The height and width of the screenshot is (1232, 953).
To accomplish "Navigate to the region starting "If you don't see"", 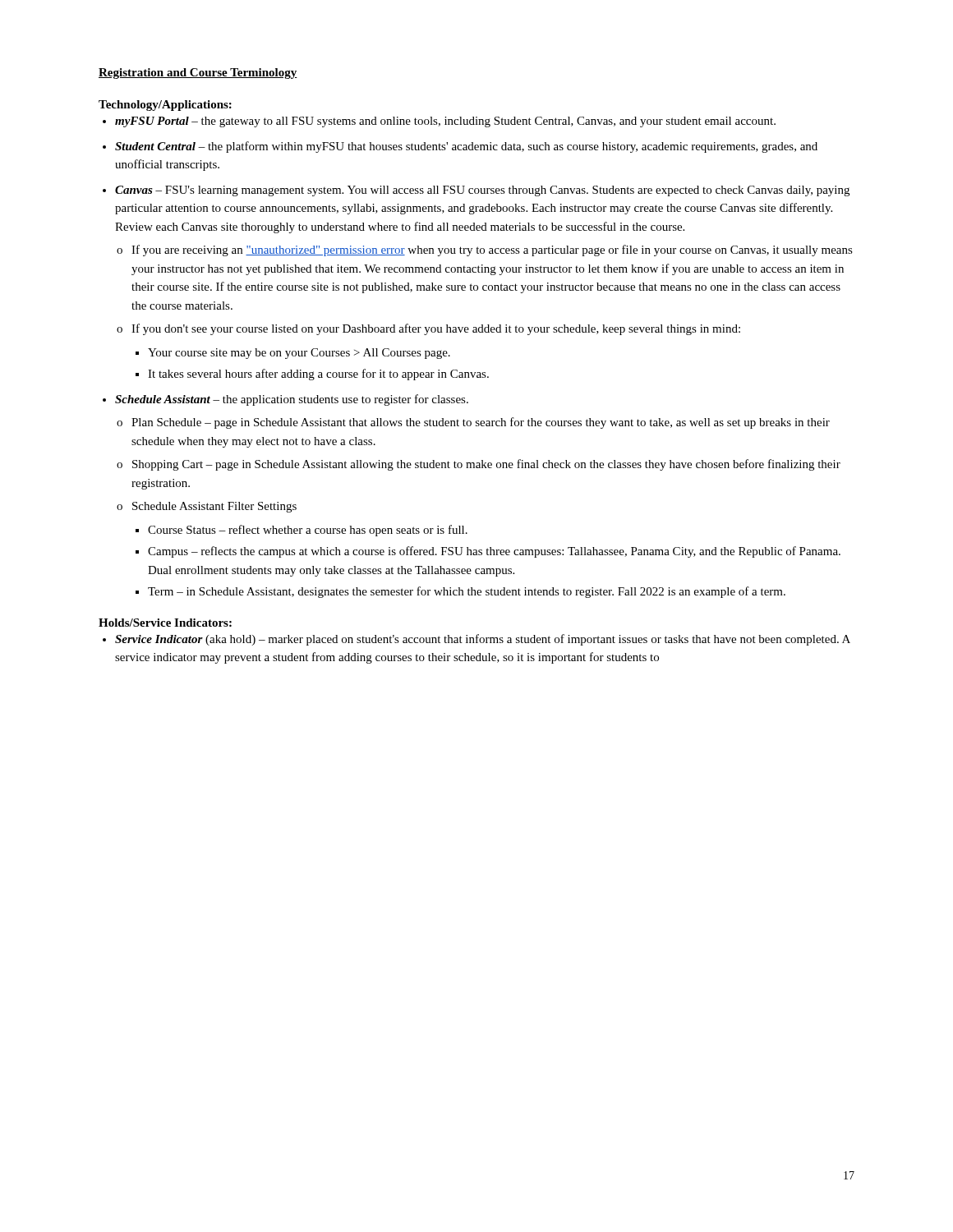I will [x=436, y=329].
